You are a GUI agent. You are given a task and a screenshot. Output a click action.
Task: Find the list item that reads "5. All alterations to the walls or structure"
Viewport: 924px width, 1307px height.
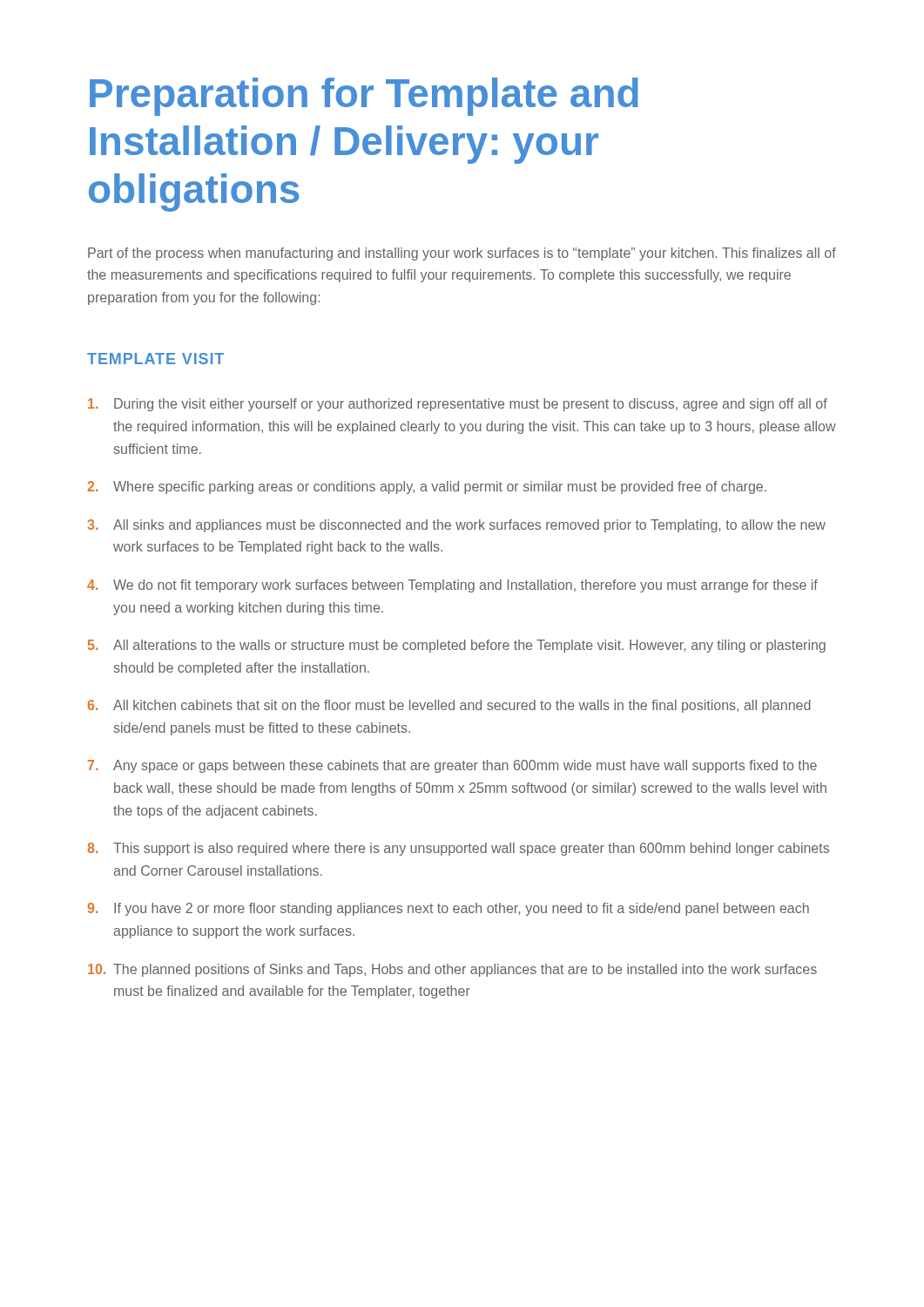point(462,657)
